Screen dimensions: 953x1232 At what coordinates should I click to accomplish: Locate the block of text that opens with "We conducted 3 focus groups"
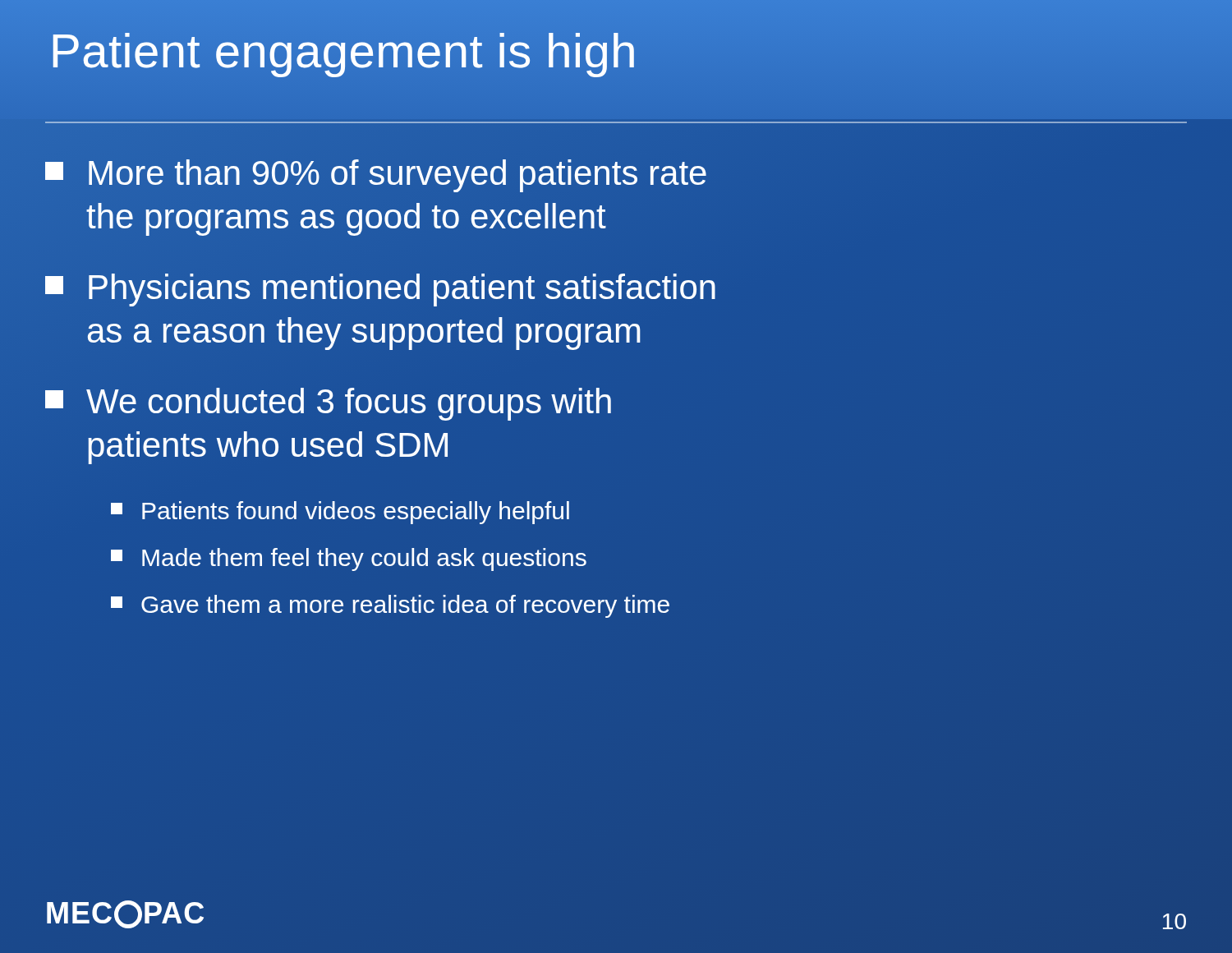coord(329,424)
